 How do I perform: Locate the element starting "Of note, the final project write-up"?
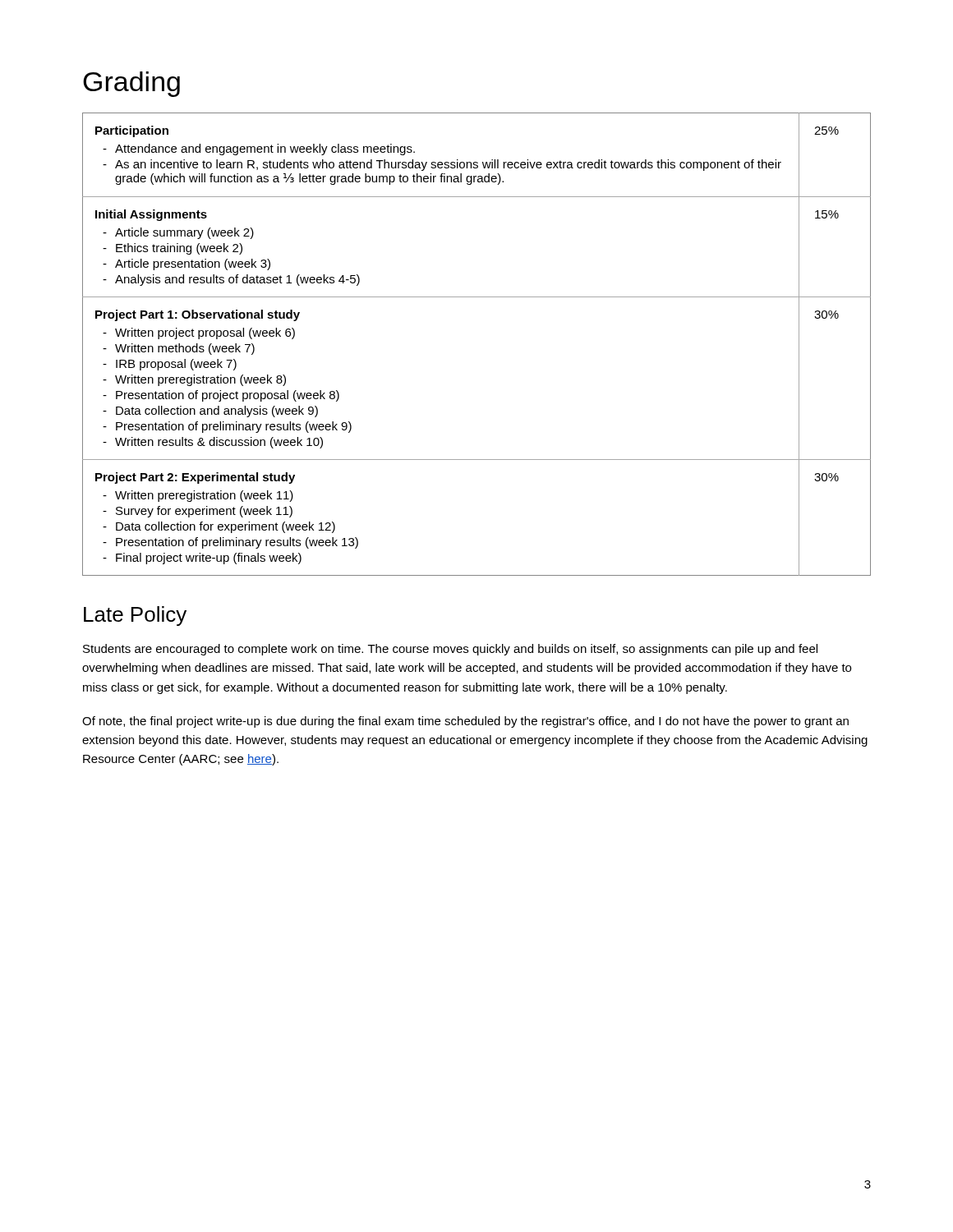coord(476,740)
